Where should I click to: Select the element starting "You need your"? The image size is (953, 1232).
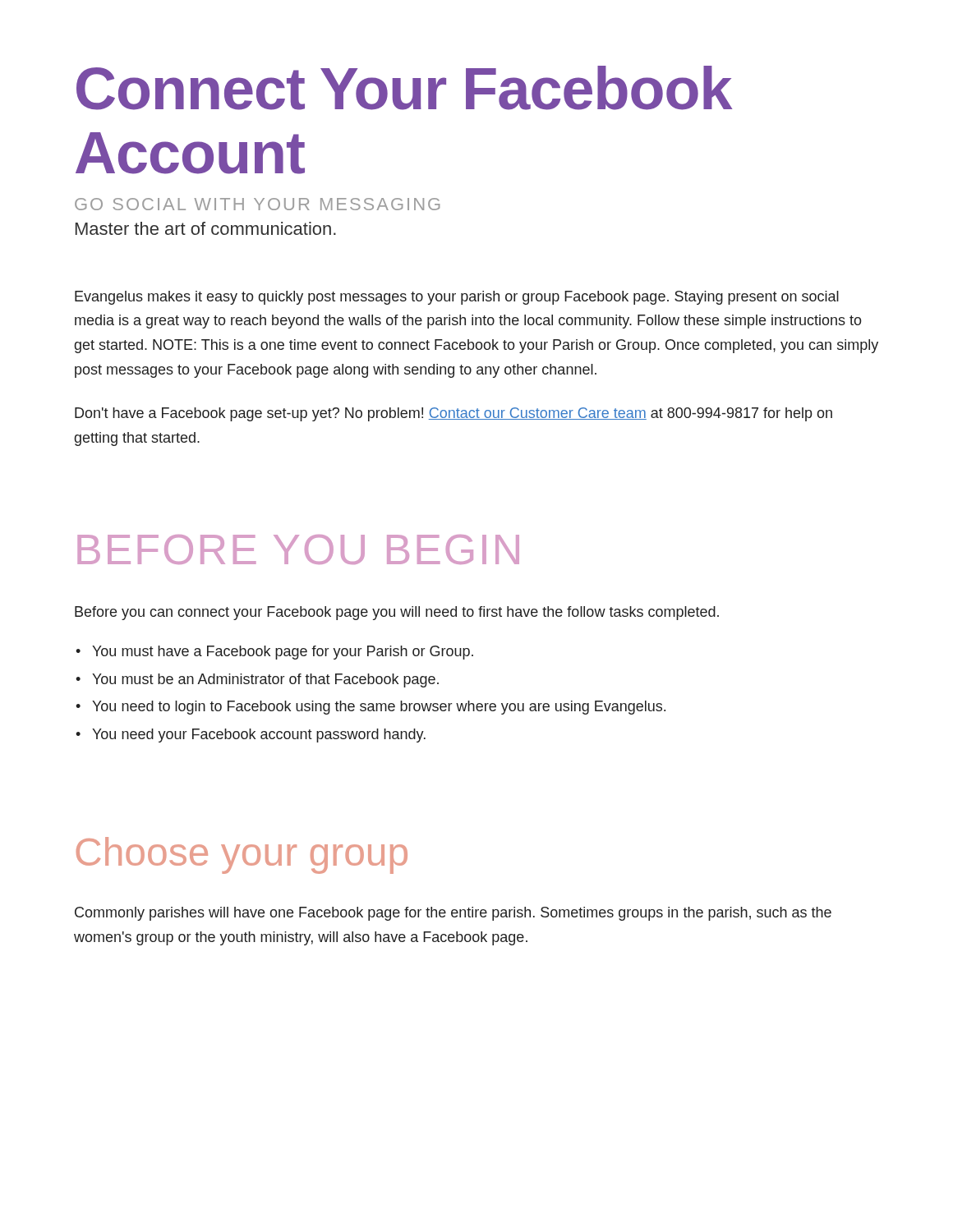coord(259,734)
